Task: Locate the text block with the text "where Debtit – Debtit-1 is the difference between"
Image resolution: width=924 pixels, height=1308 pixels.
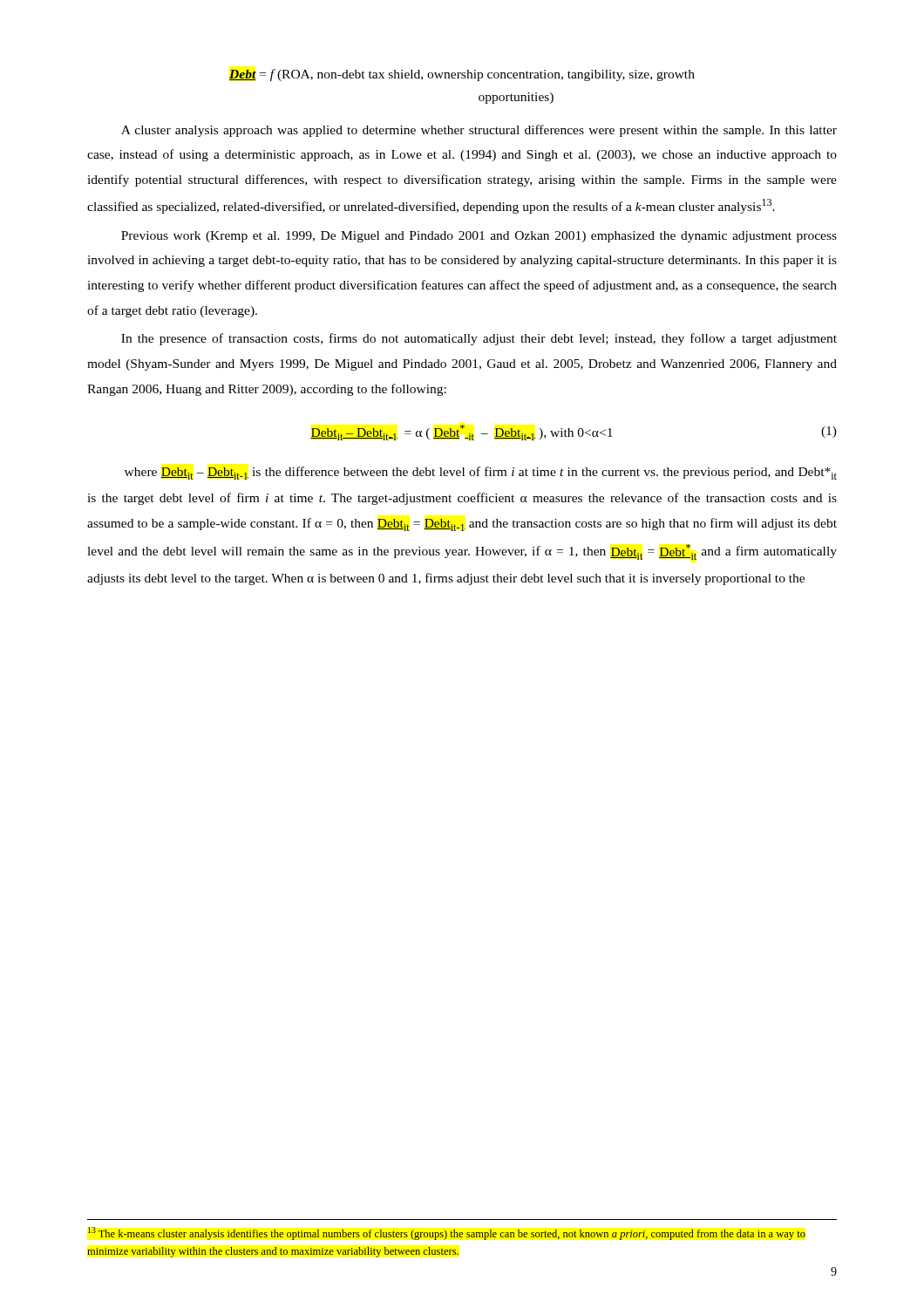Action: coord(462,525)
